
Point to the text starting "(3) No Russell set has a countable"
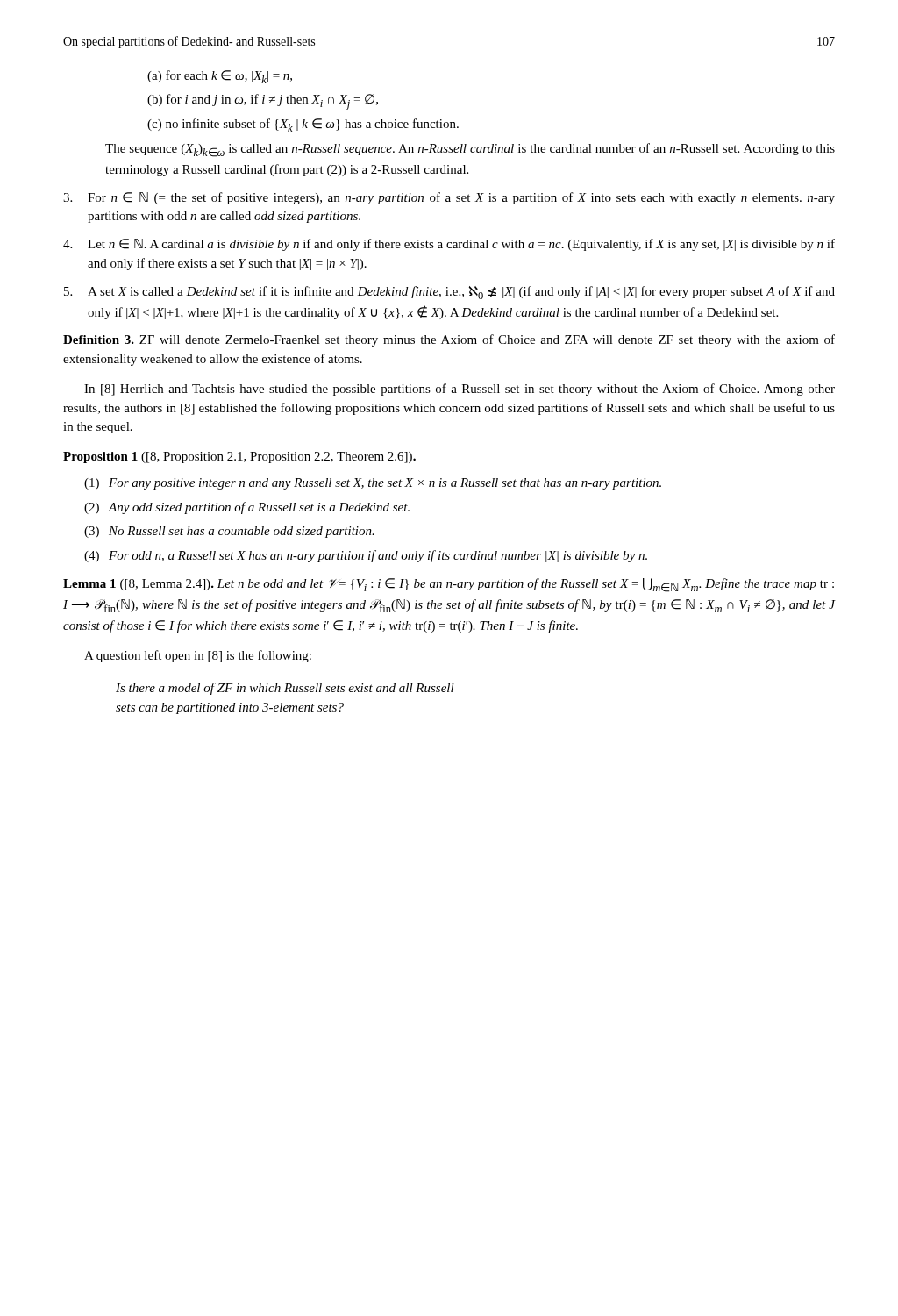(229, 532)
